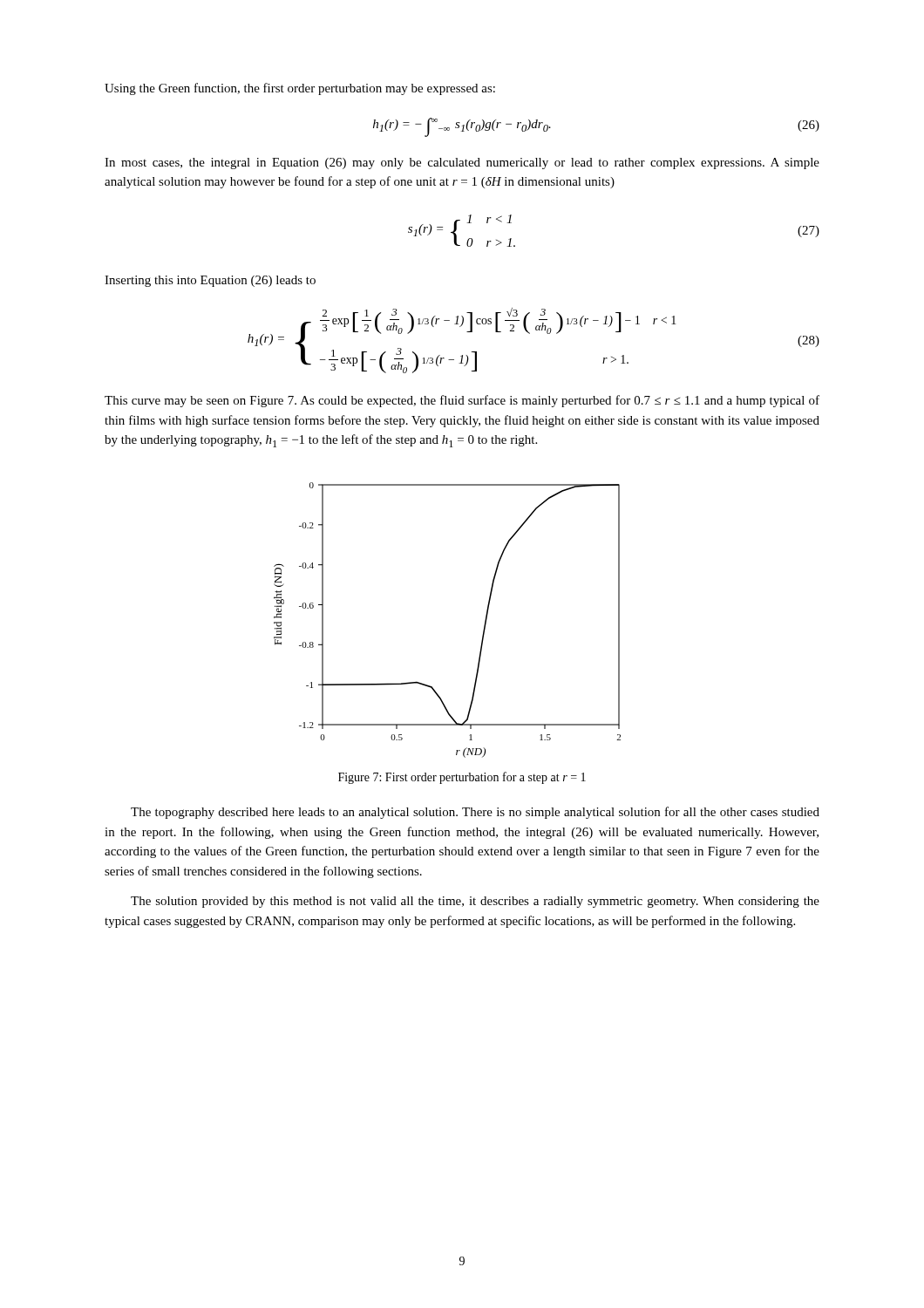Screen dimensions: 1308x924
Task: Click on the text that reads "Inserting this into Equation (26) leads to"
Action: coord(210,281)
